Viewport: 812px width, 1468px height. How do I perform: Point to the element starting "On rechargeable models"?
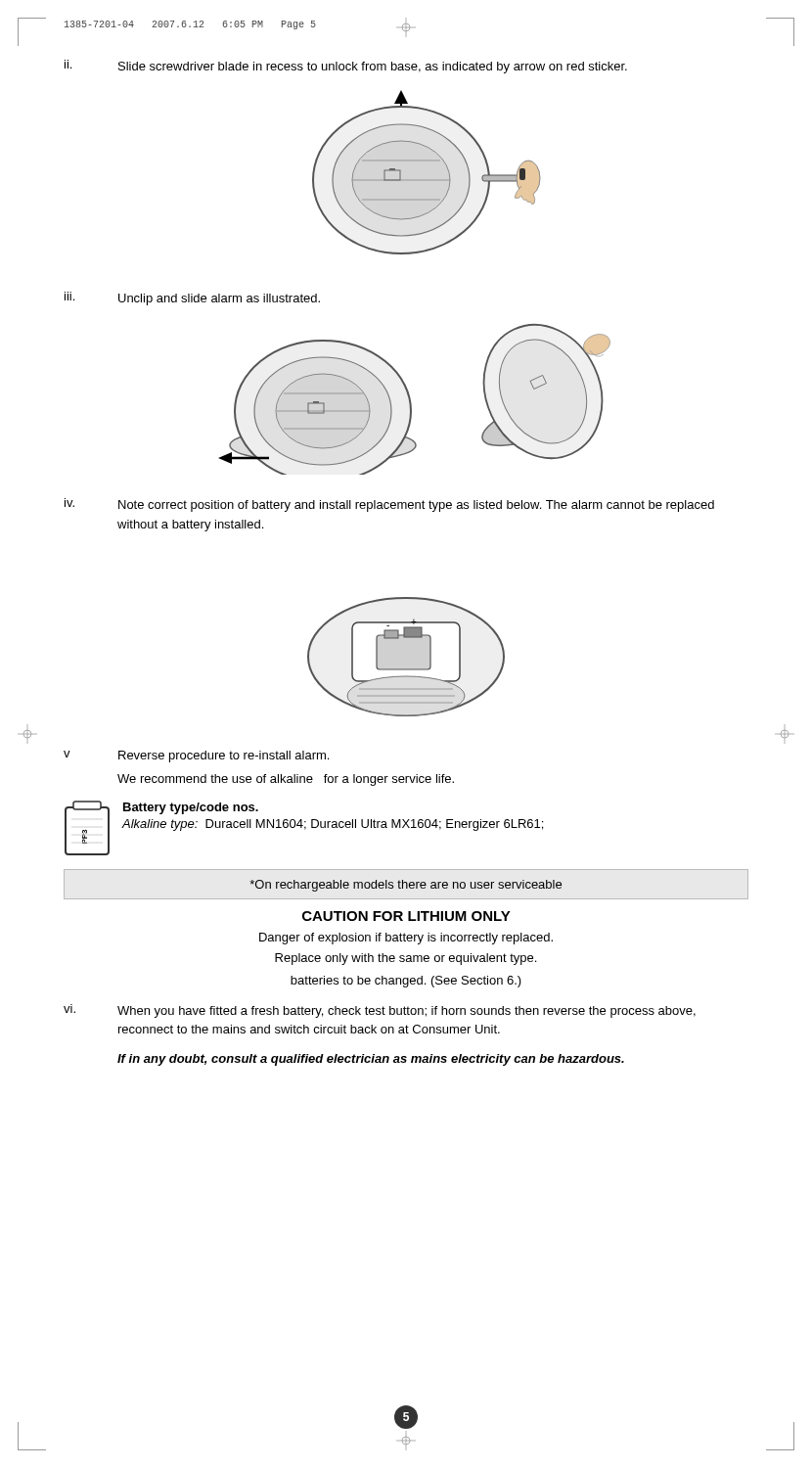click(406, 884)
